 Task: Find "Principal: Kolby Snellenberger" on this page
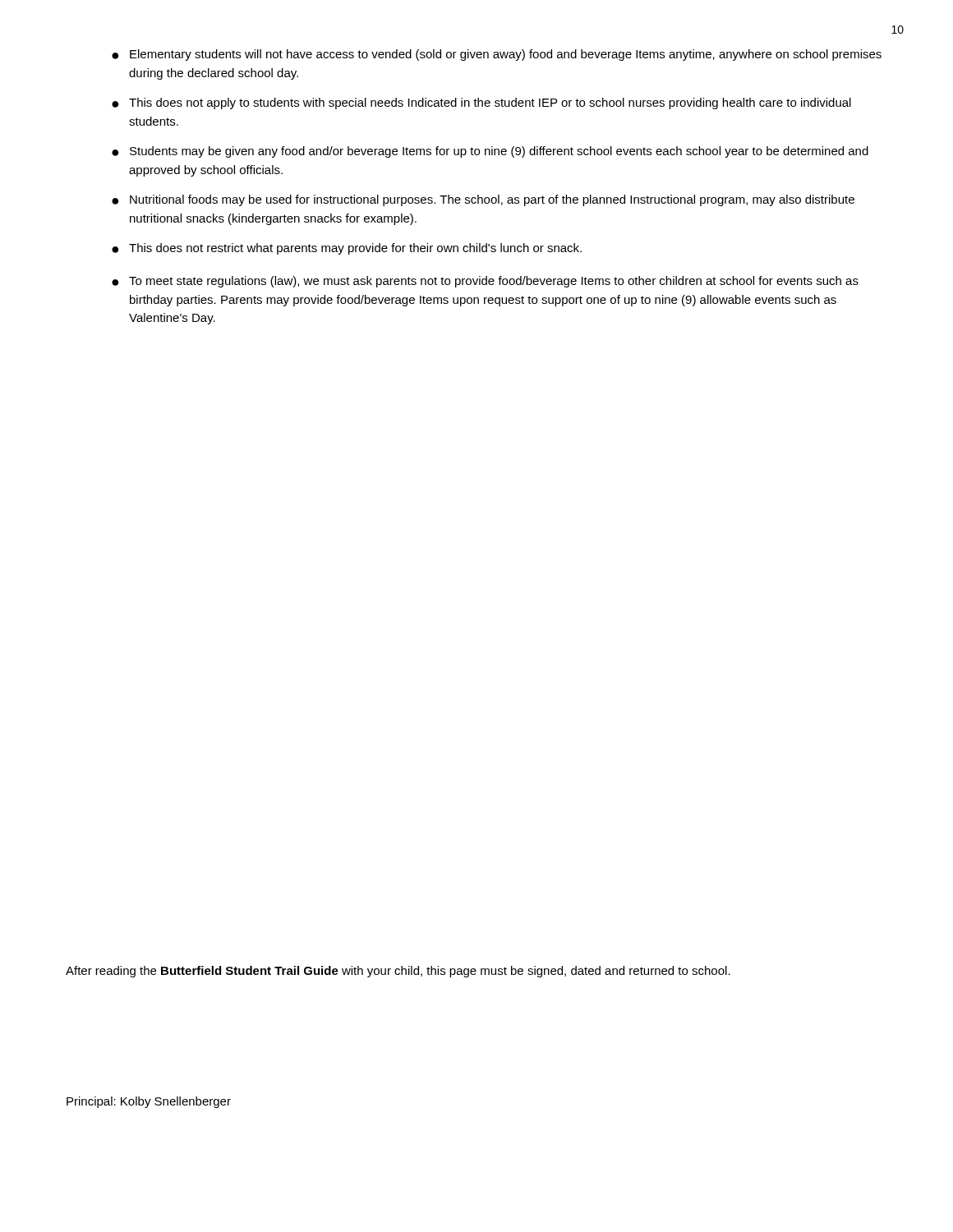pos(148,1101)
